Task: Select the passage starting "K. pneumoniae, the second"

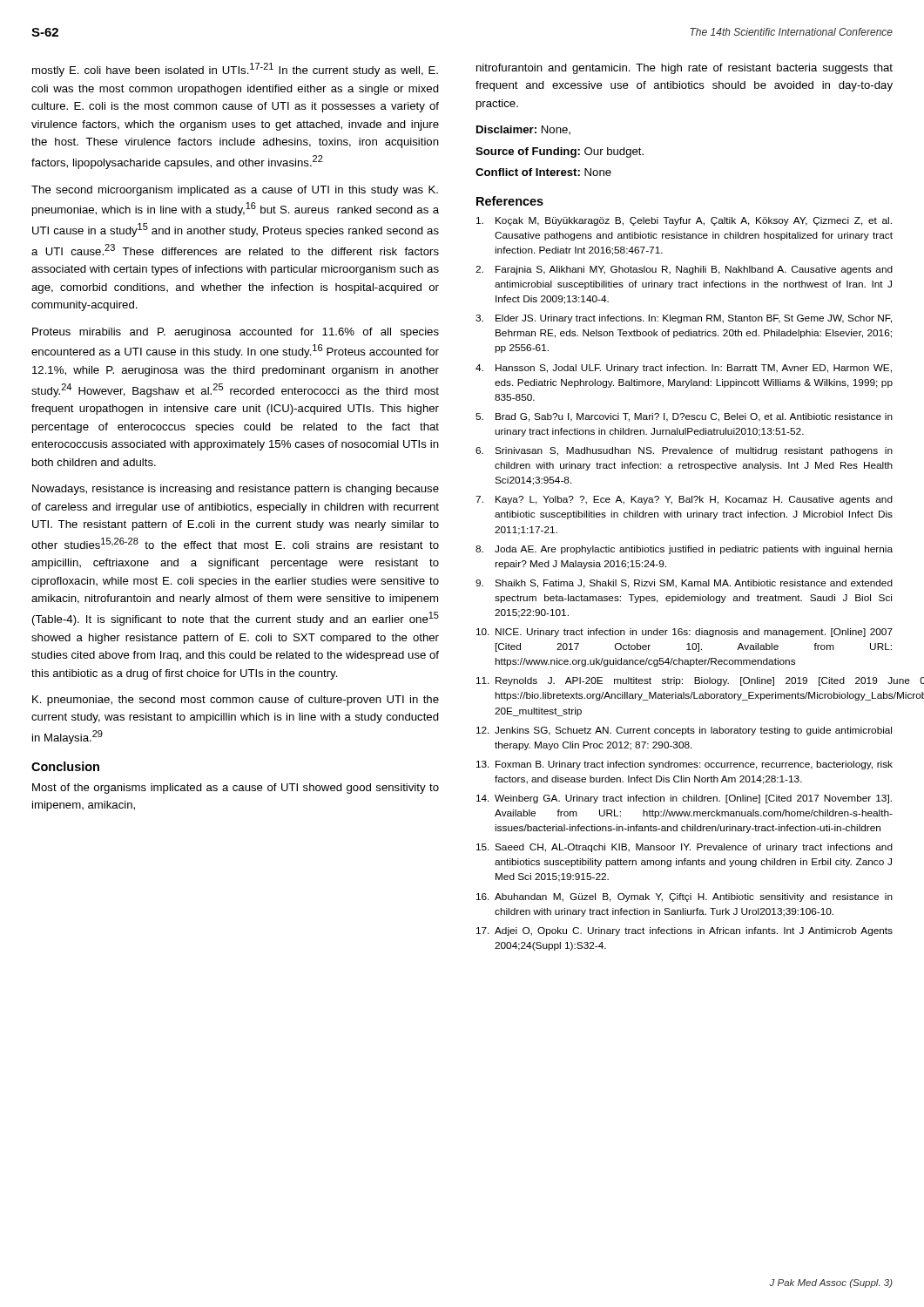Action: pos(235,719)
